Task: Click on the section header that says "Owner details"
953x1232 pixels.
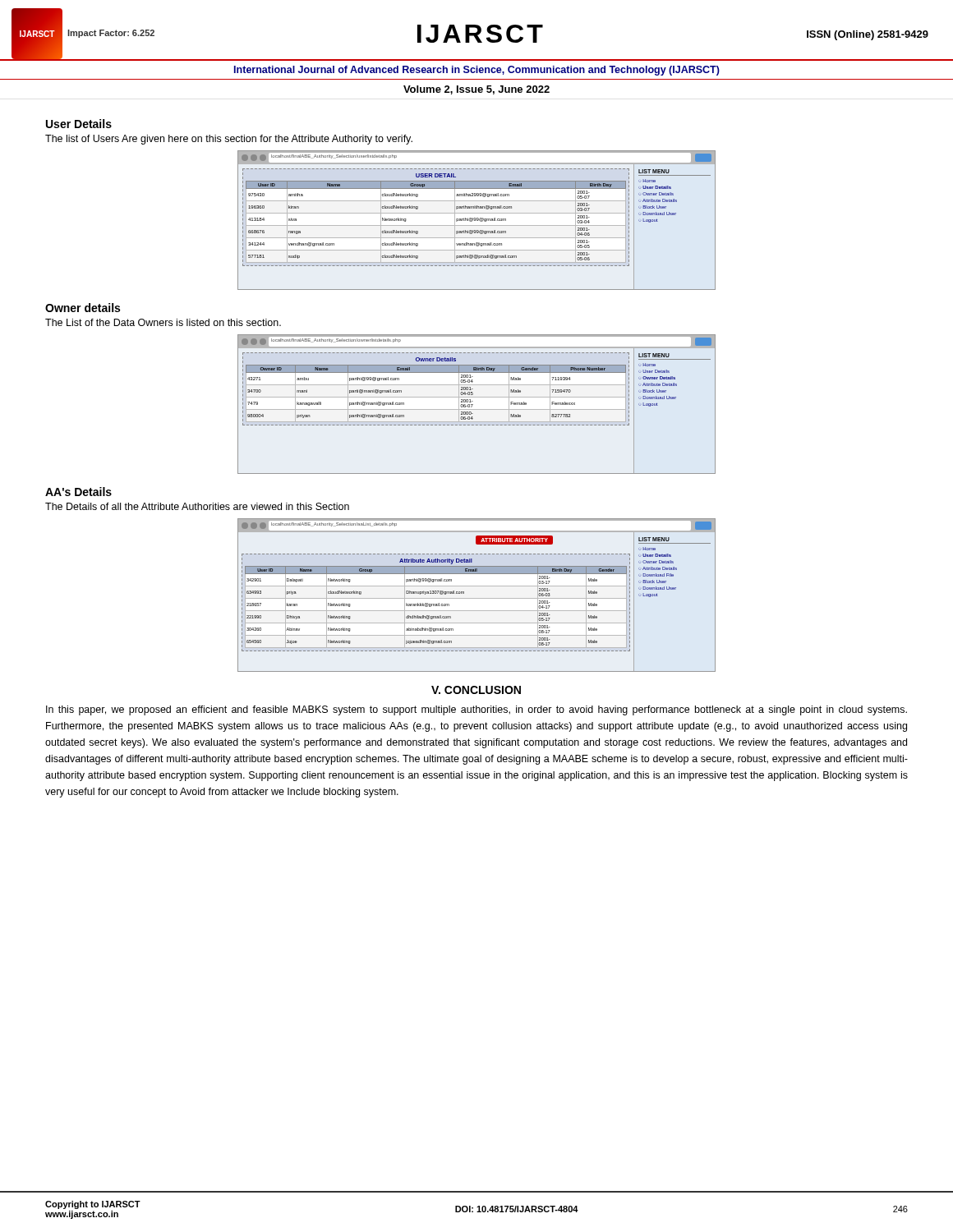Action: tap(83, 308)
